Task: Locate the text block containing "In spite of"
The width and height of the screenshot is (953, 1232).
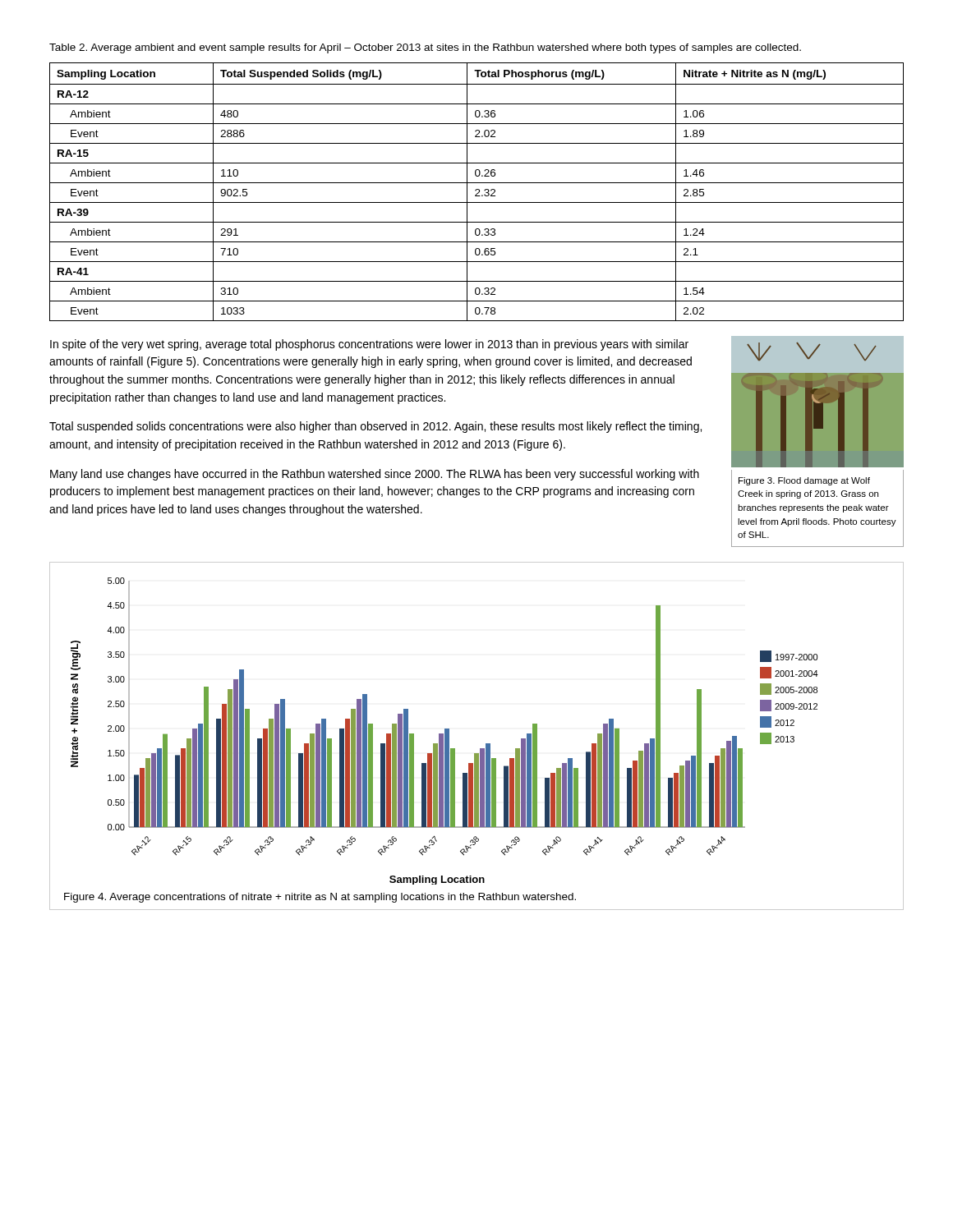Action: (371, 371)
